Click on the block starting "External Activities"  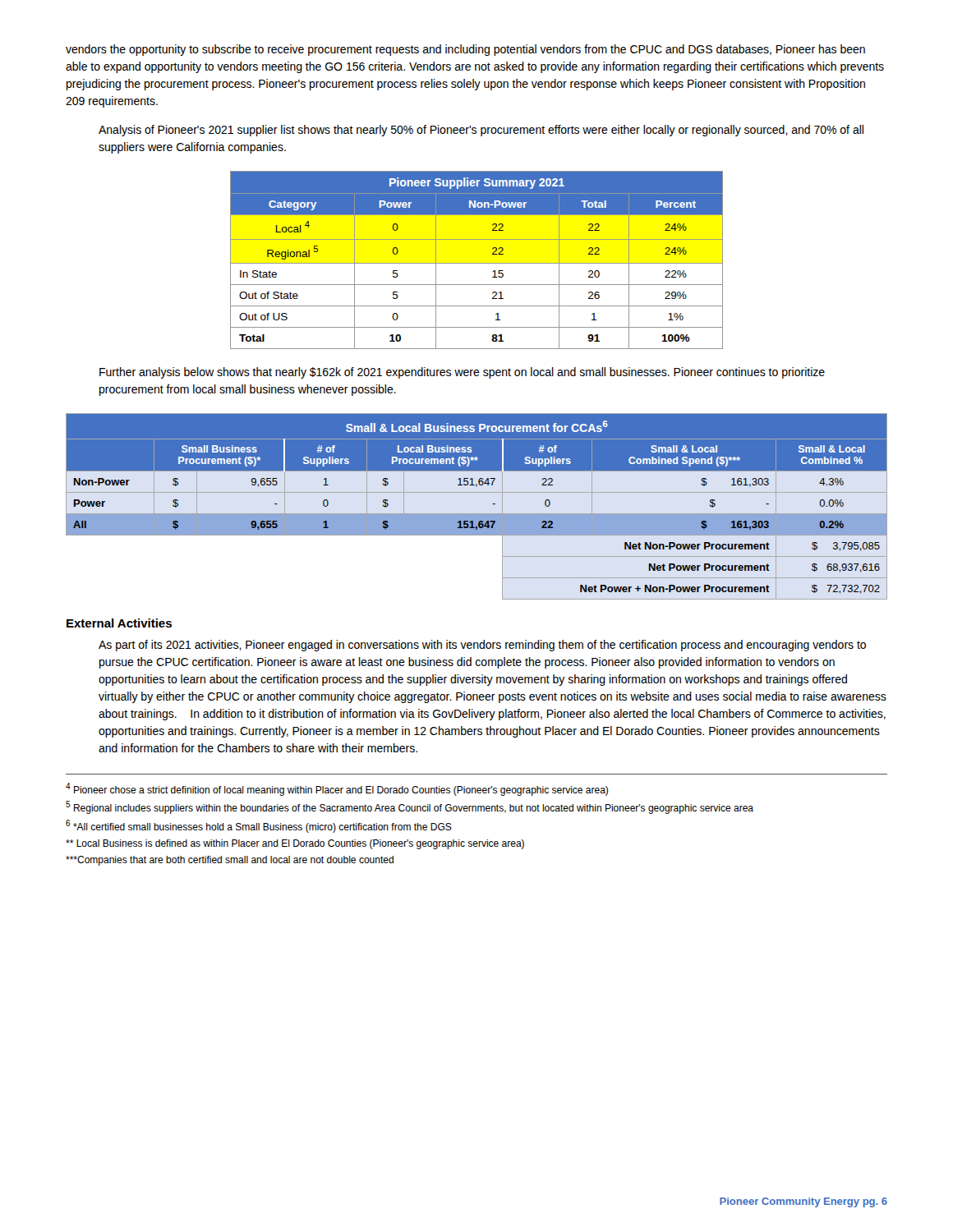[119, 623]
